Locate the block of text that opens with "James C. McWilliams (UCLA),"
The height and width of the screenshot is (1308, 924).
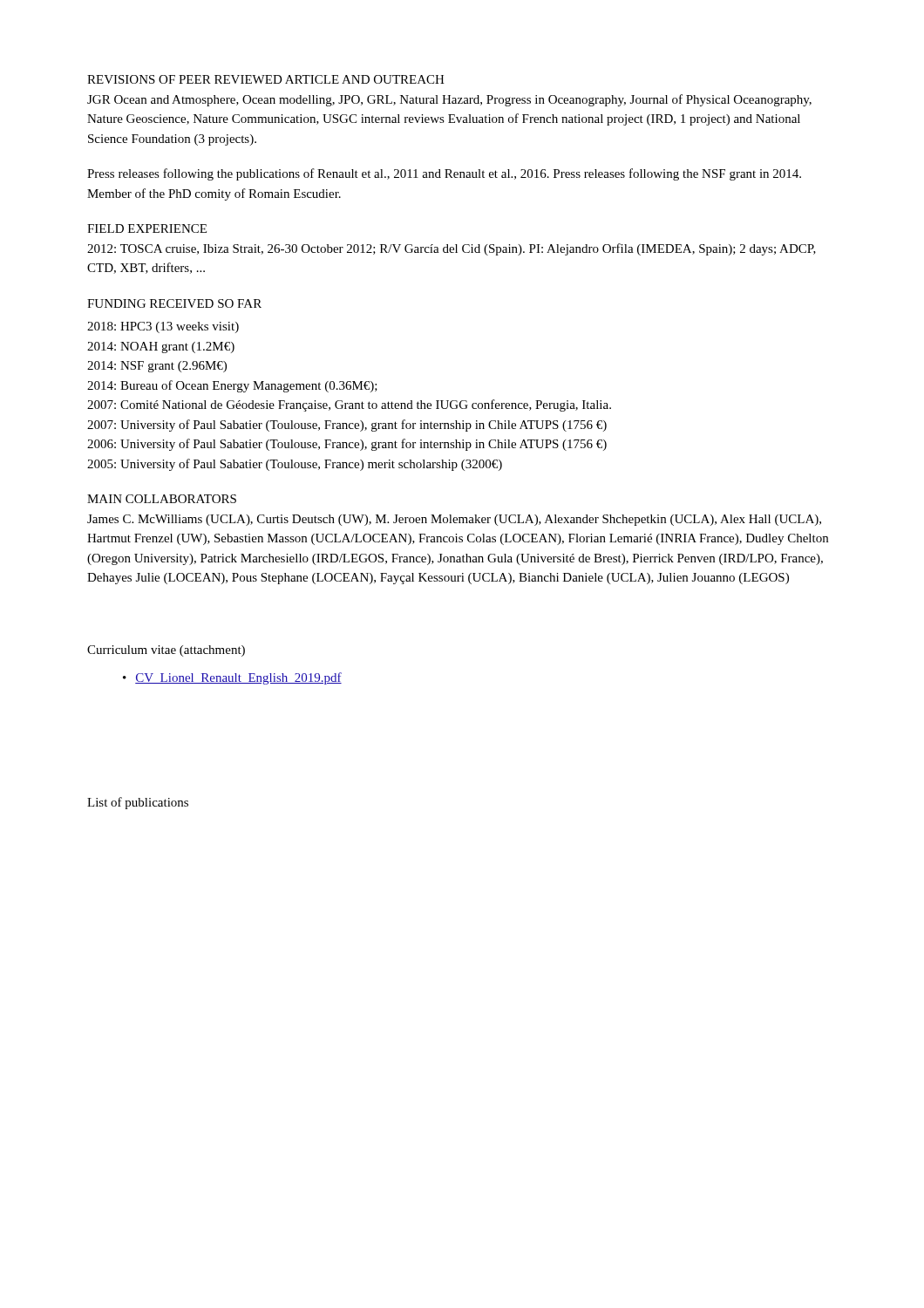tap(458, 548)
